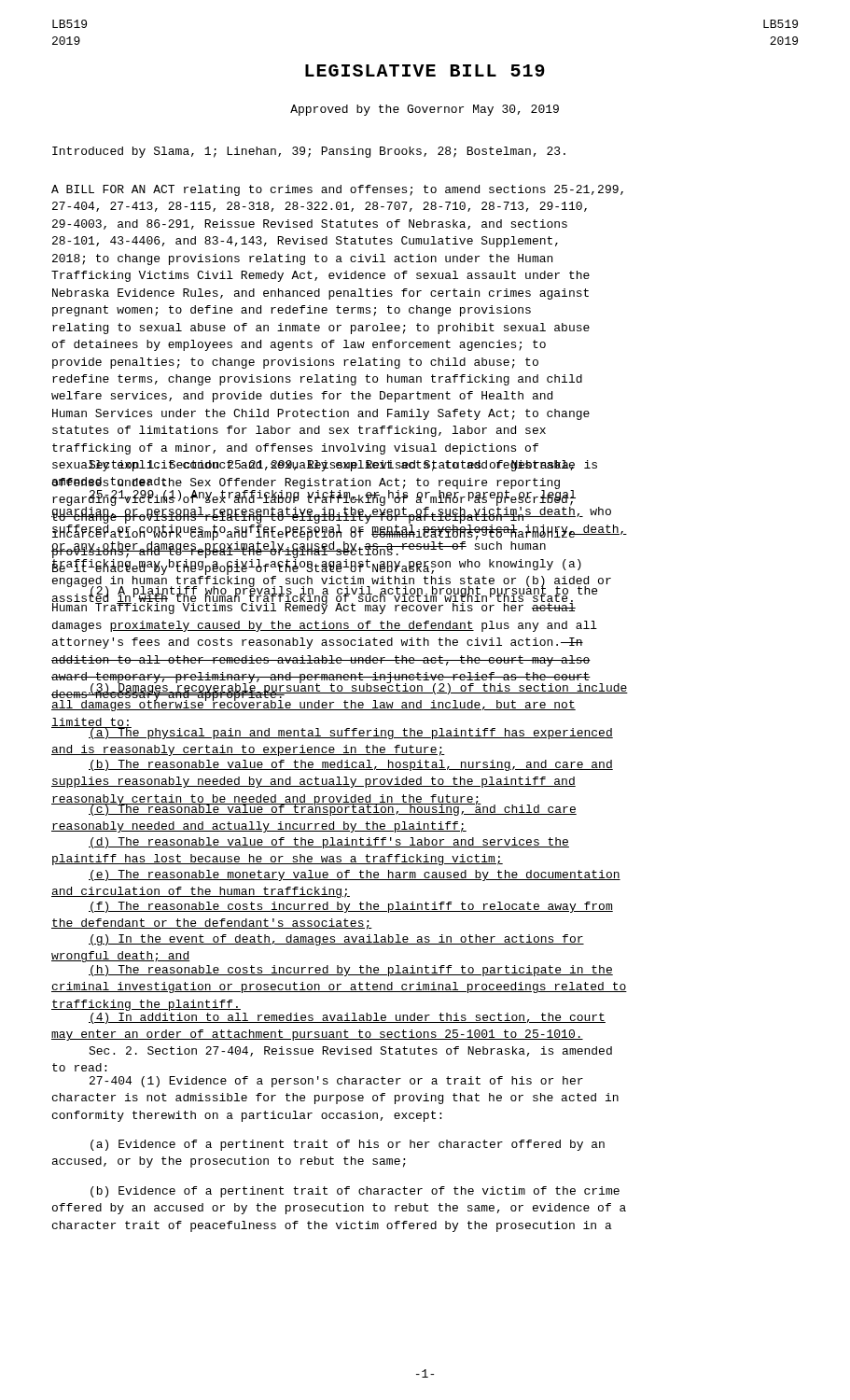Image resolution: width=850 pixels, height=1400 pixels.
Task: Navigate to the passage starting "LEGISLATIVE BILL 519"
Action: [x=425, y=71]
